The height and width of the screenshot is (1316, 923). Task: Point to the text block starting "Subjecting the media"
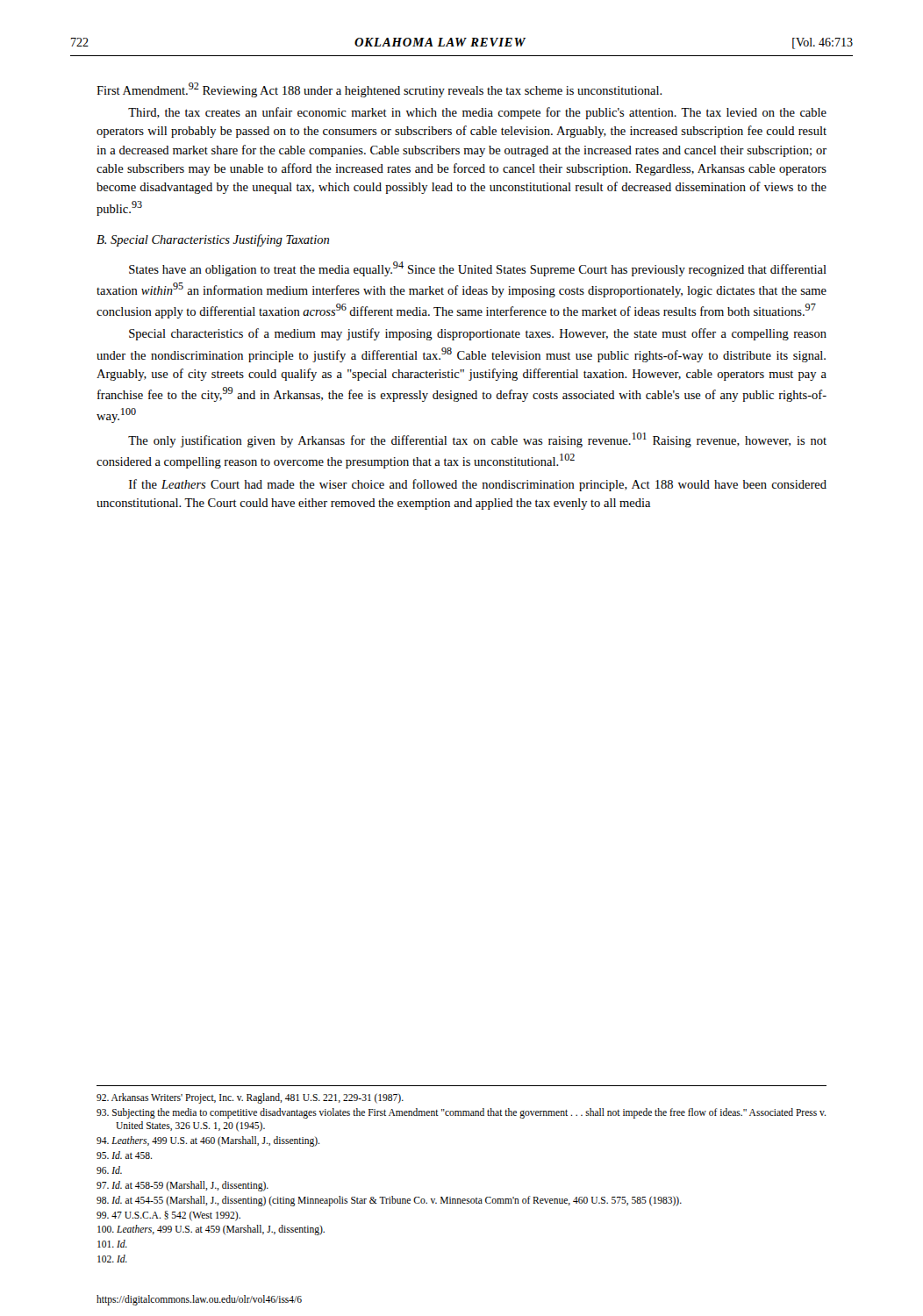[462, 1119]
